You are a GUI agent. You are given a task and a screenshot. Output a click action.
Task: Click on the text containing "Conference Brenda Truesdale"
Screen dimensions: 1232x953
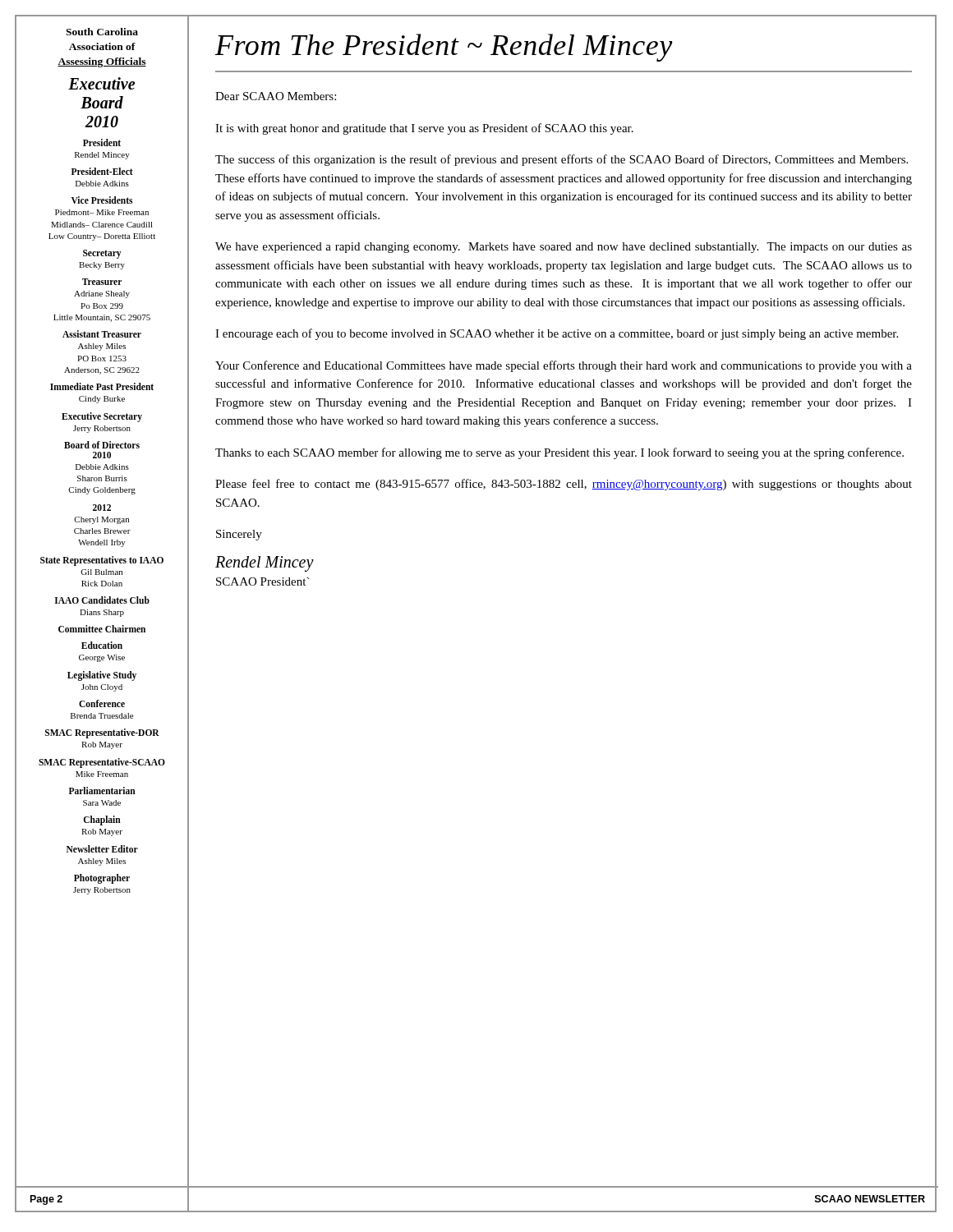point(102,710)
